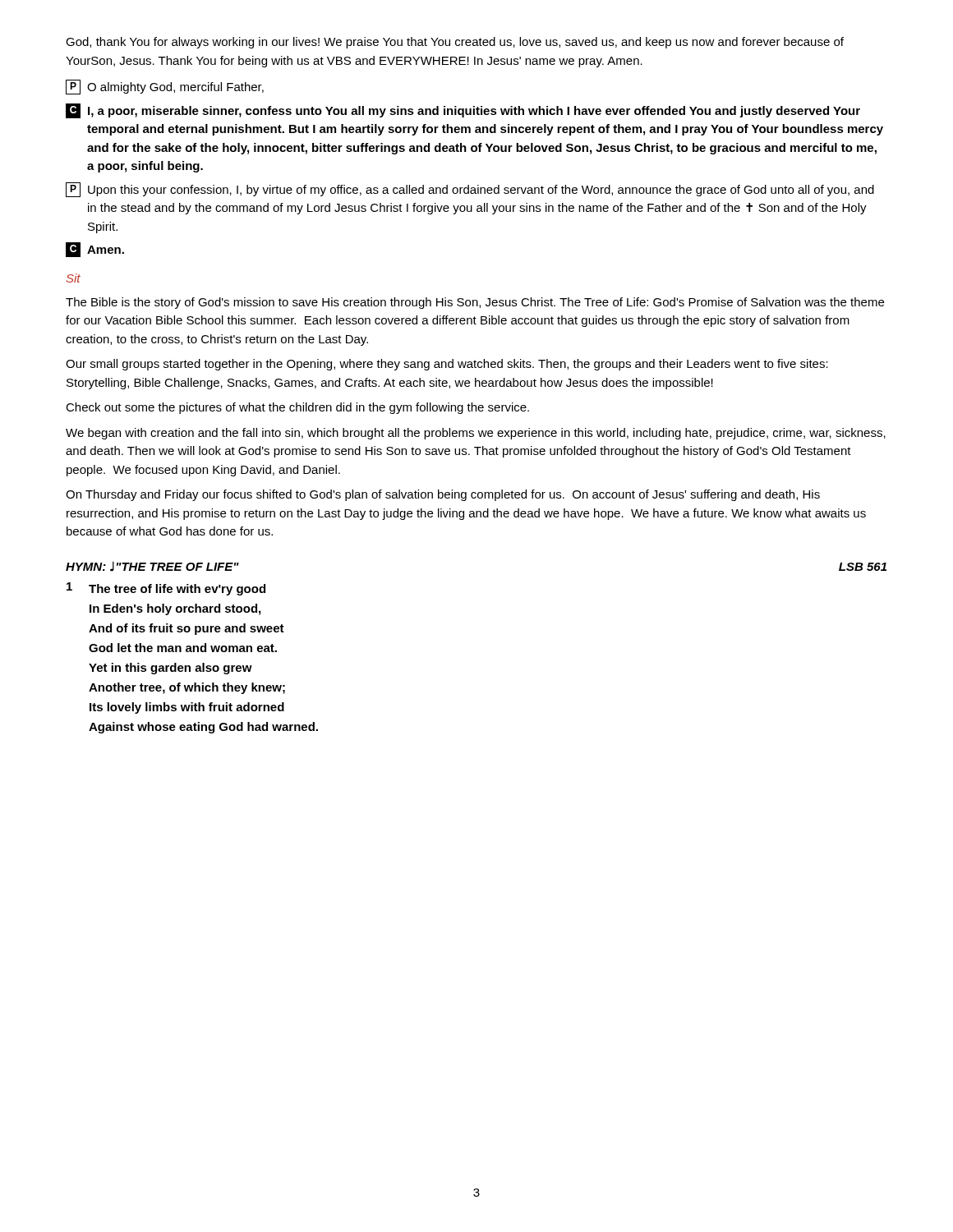Image resolution: width=953 pixels, height=1232 pixels.
Task: Select the list item that reads "P O almighty God,"
Action: click(x=165, y=87)
